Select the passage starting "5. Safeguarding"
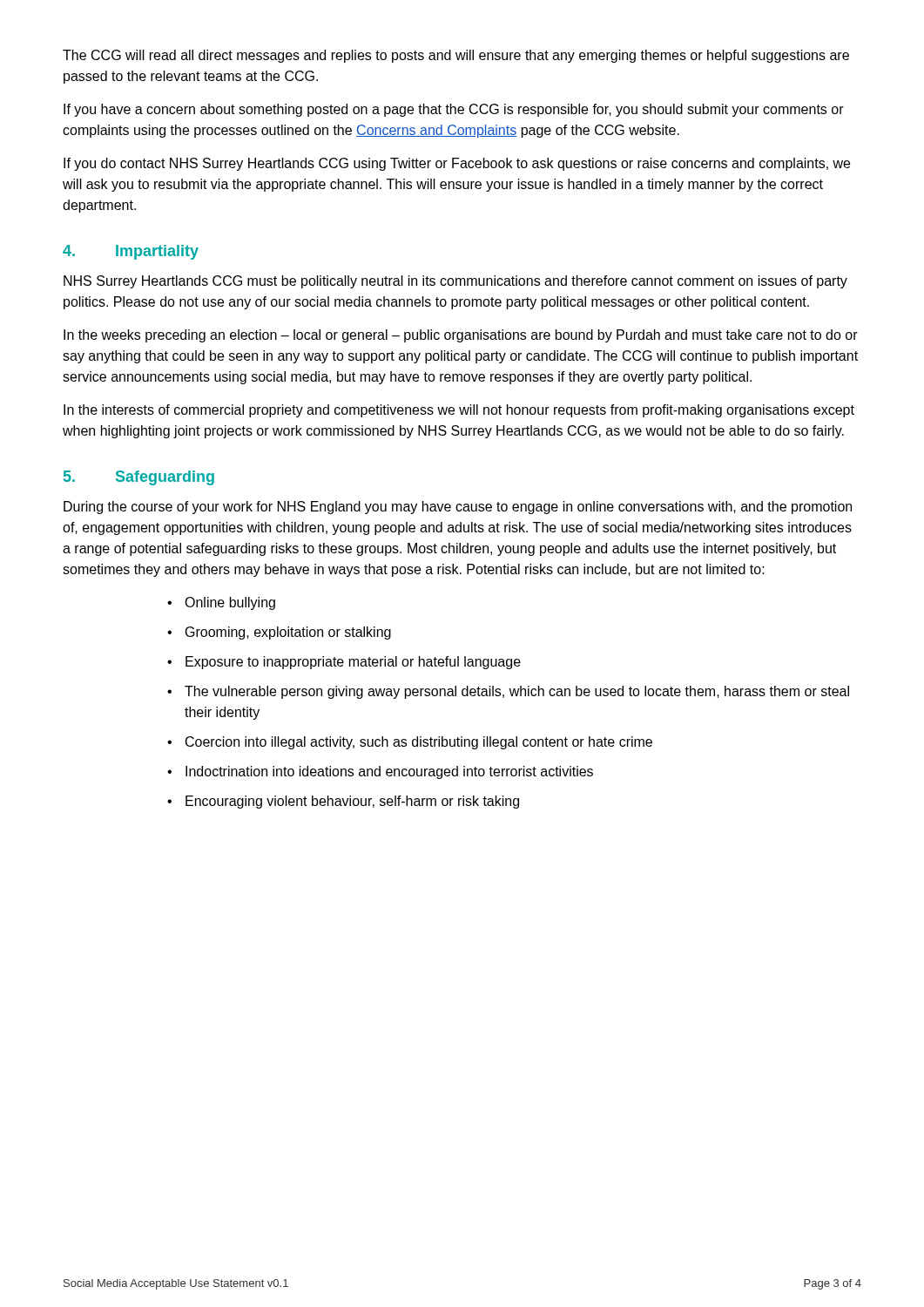The image size is (924, 1307). pos(139,477)
